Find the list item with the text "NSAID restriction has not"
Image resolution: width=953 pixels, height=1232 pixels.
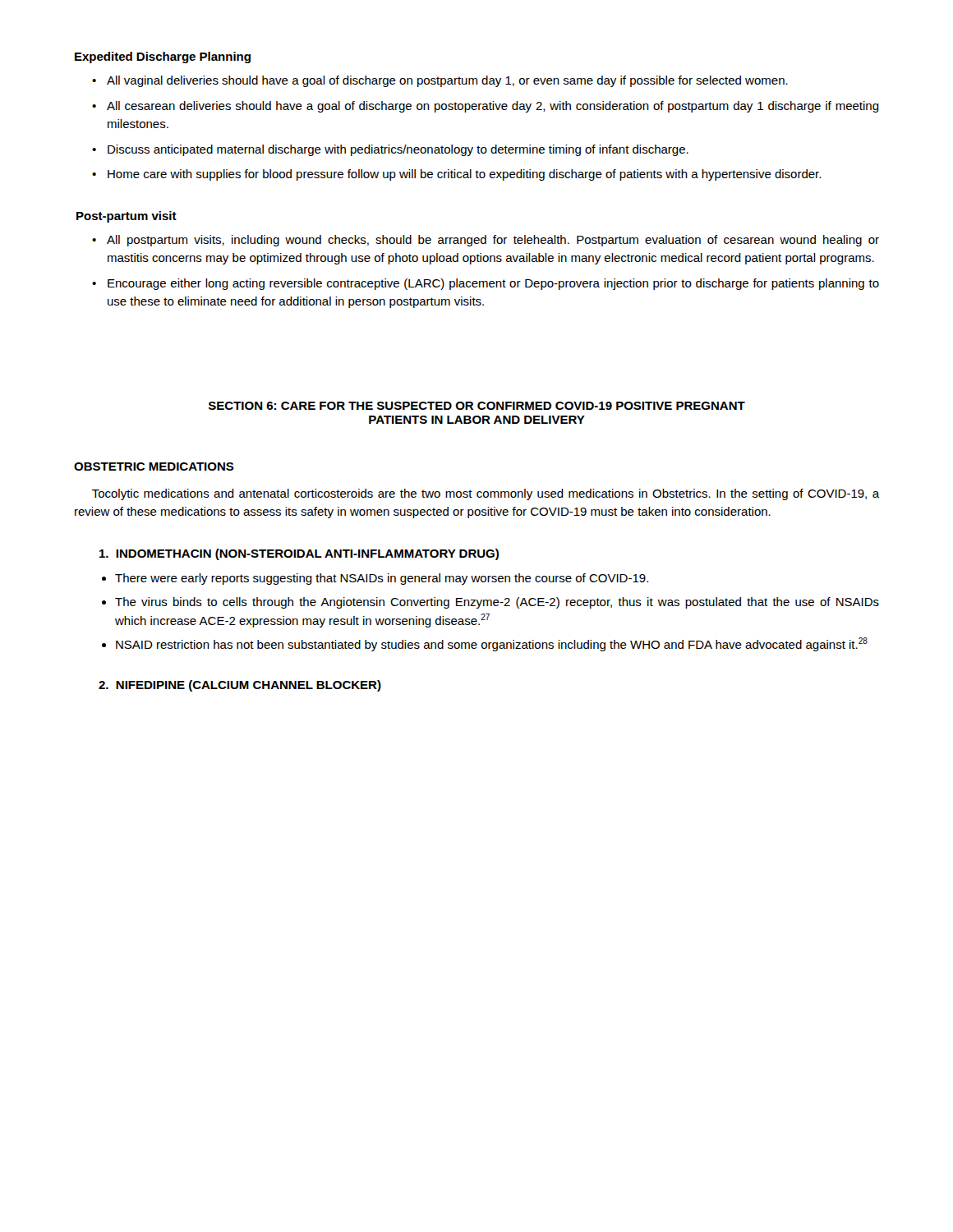click(491, 644)
